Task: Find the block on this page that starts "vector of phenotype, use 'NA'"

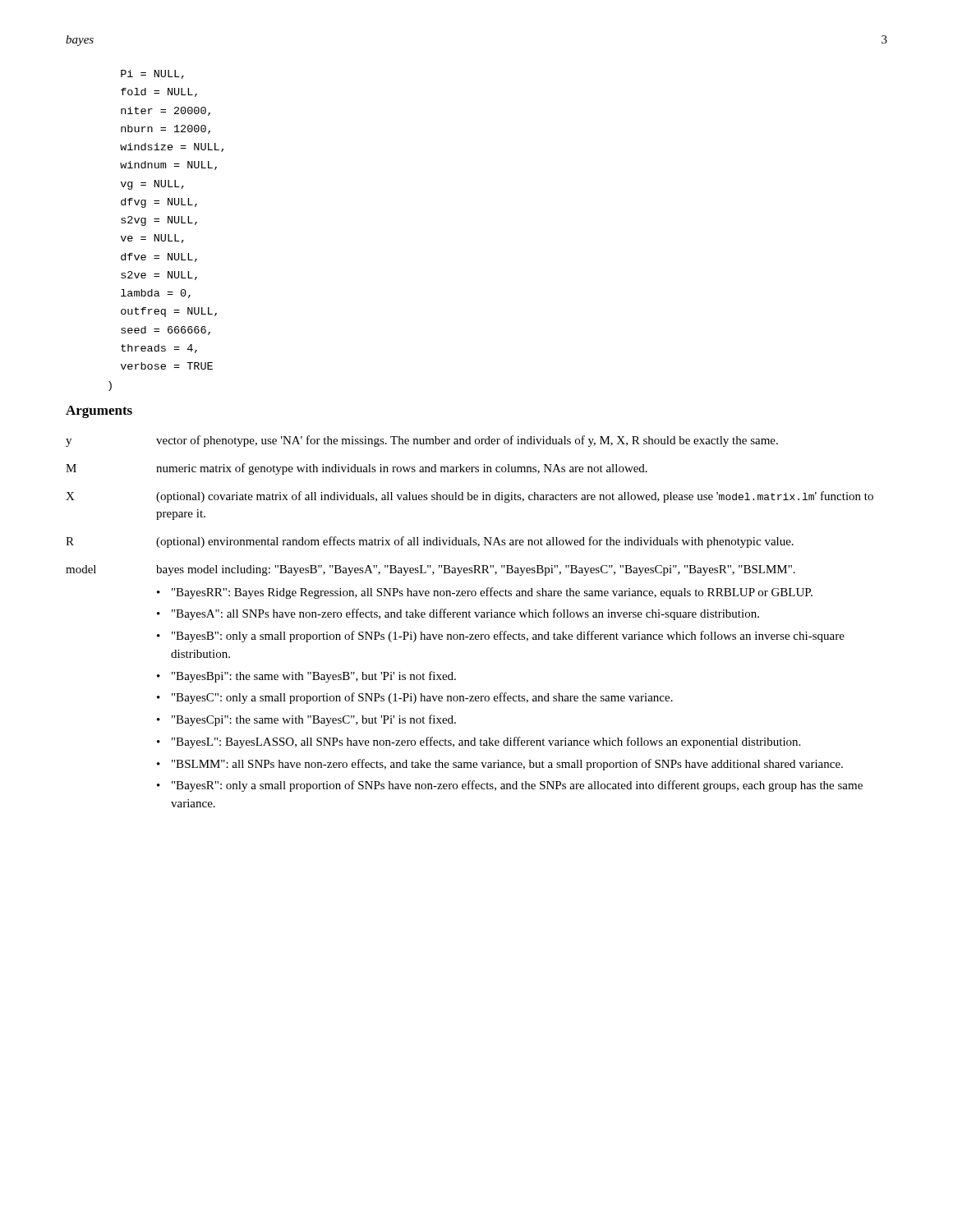Action: pos(467,440)
